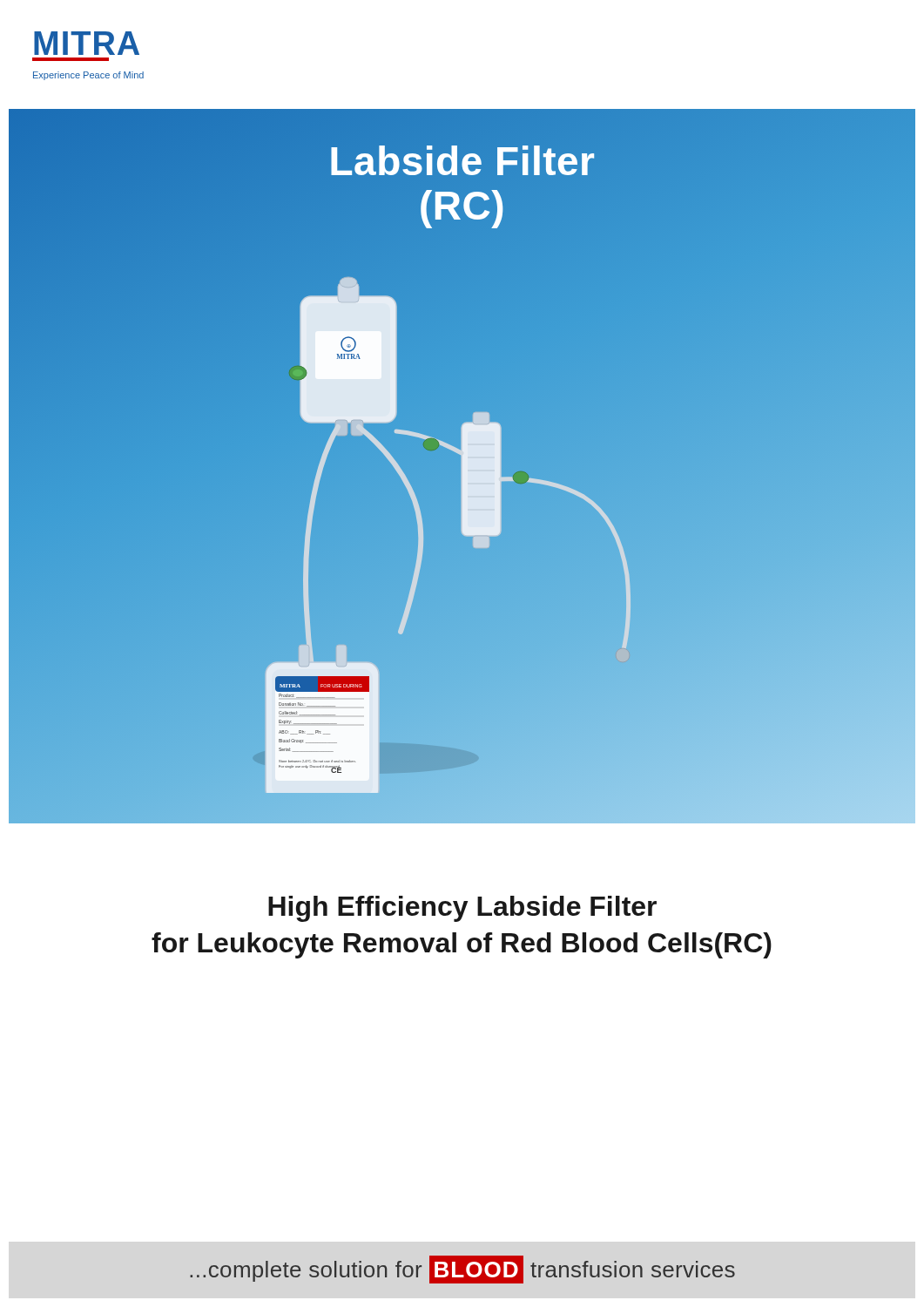Select the title that says "Labside Filter(RC)"
The image size is (924, 1307).
pos(462,184)
